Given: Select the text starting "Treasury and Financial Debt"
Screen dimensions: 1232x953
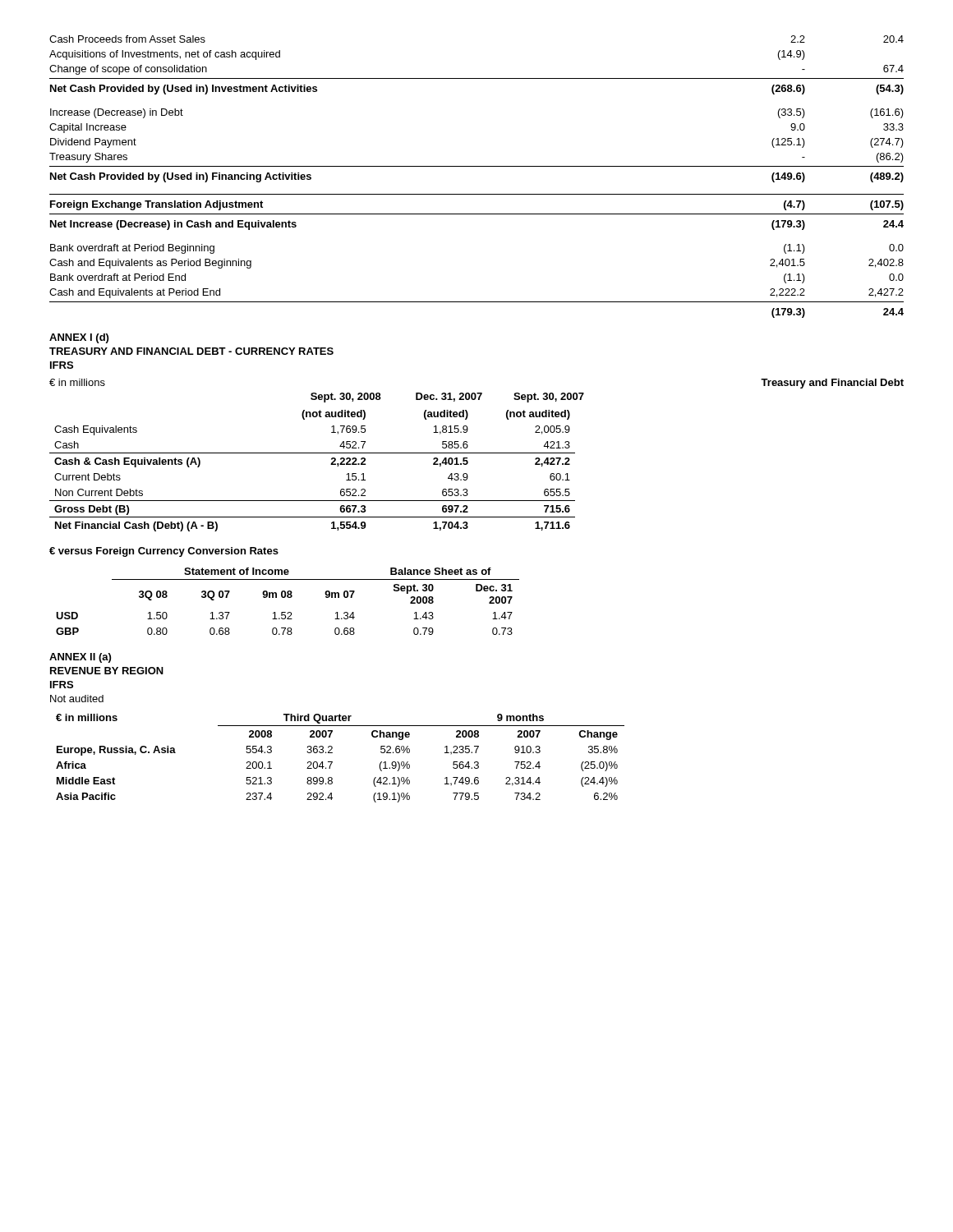Looking at the screenshot, I should point(832,382).
